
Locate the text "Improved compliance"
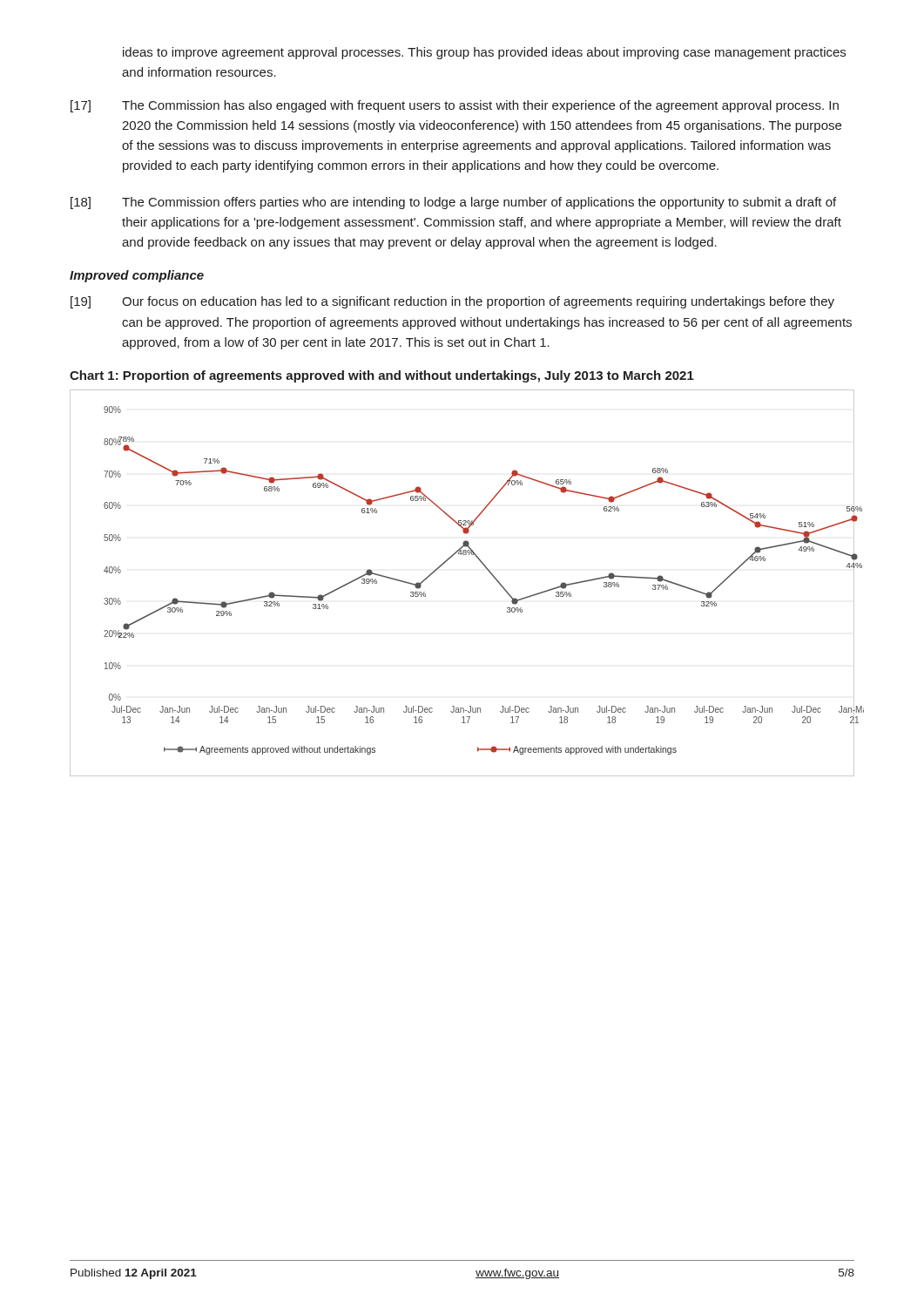[x=137, y=275]
